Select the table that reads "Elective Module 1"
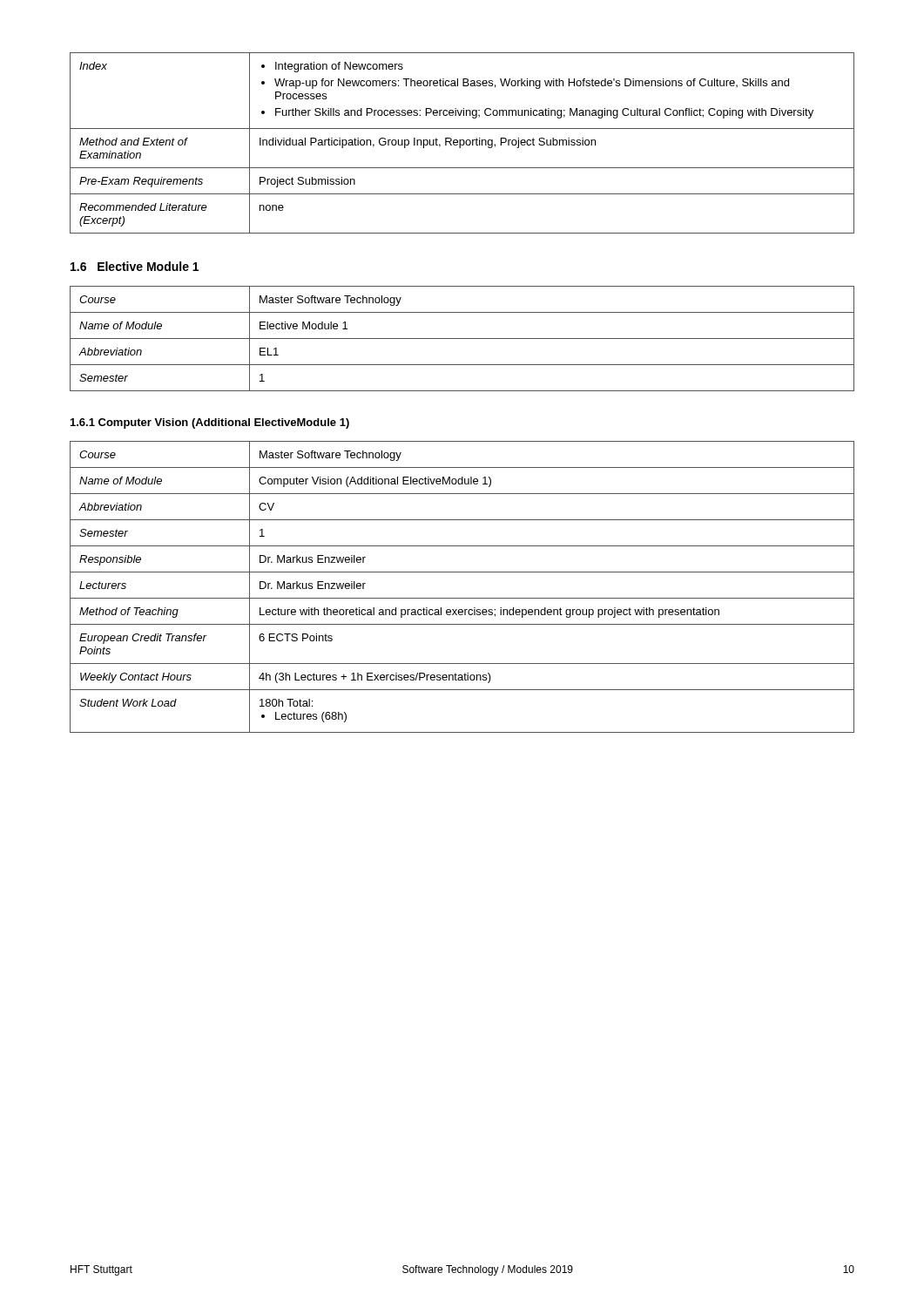 tap(462, 339)
